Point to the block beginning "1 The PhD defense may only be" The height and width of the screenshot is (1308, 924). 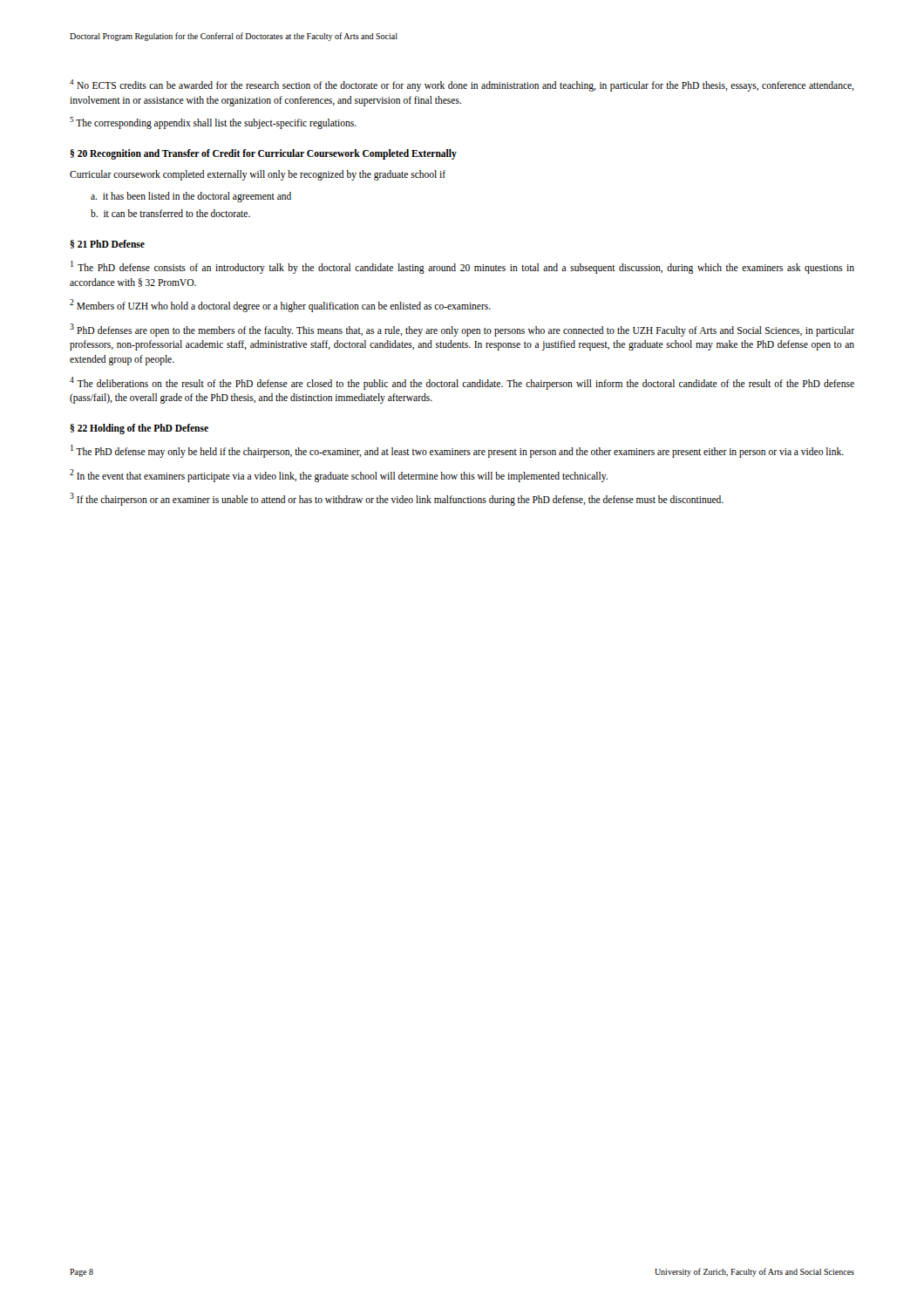tap(457, 450)
